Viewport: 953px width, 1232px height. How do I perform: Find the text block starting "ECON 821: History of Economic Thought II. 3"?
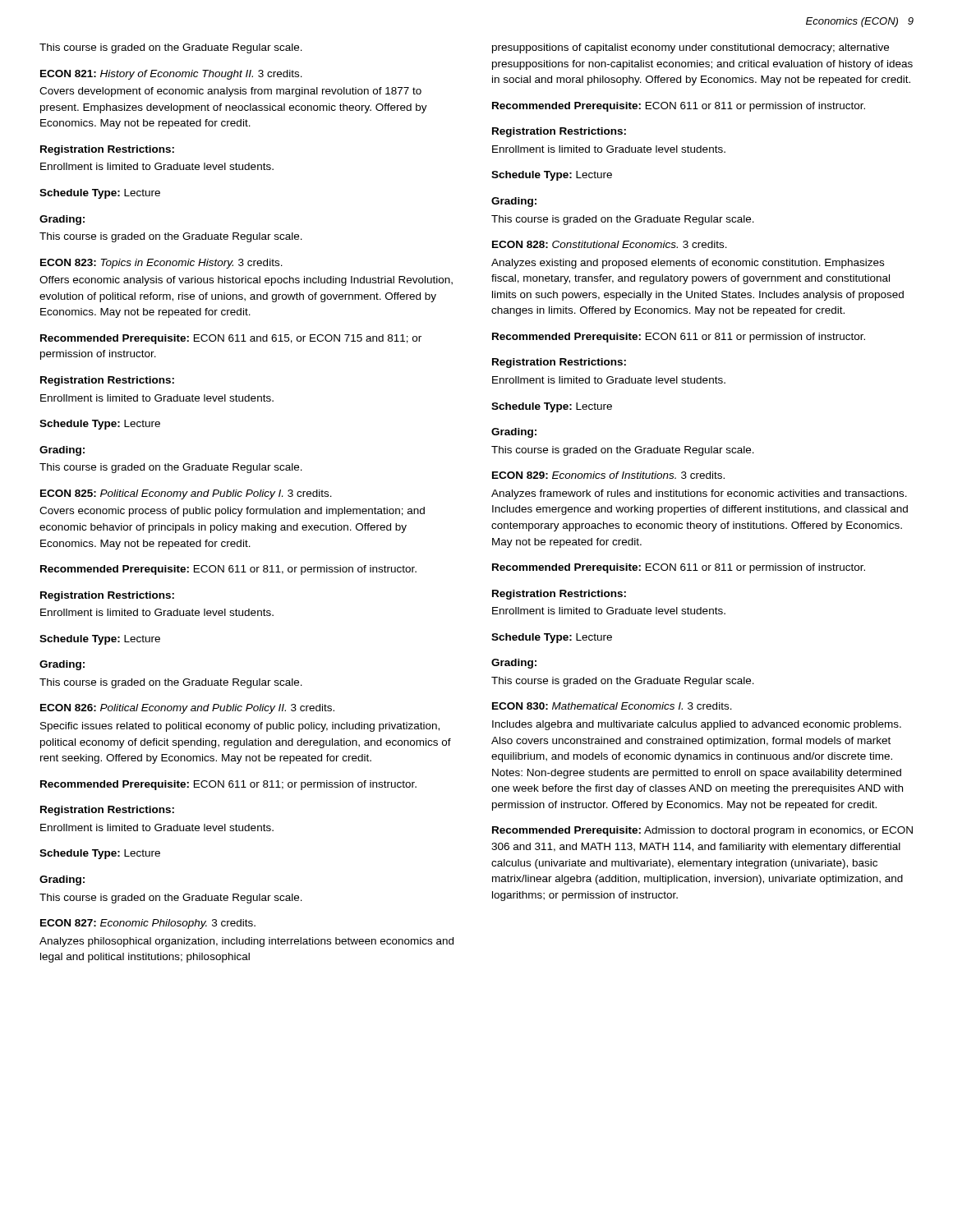click(251, 98)
